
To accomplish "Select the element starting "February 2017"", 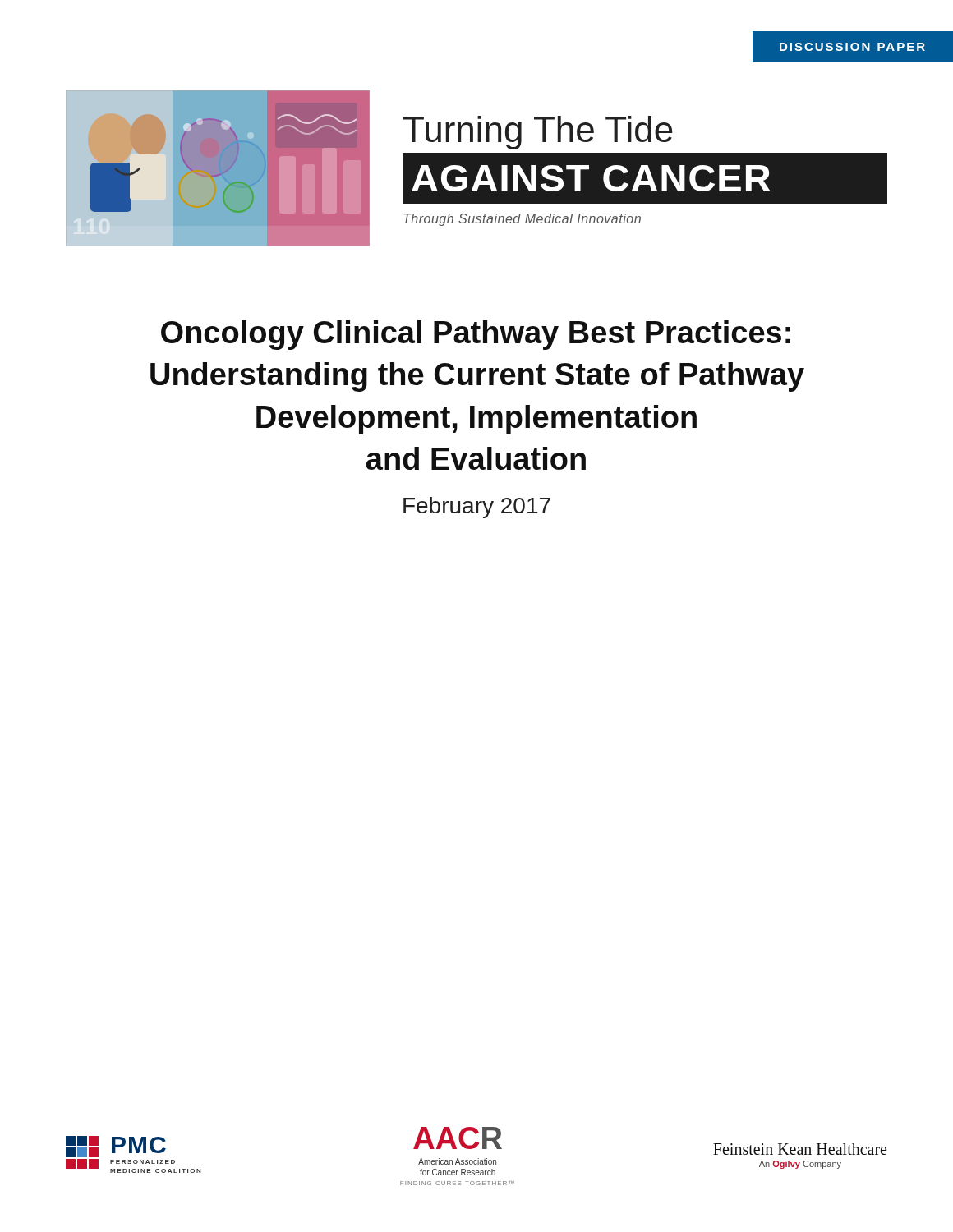I will [476, 506].
